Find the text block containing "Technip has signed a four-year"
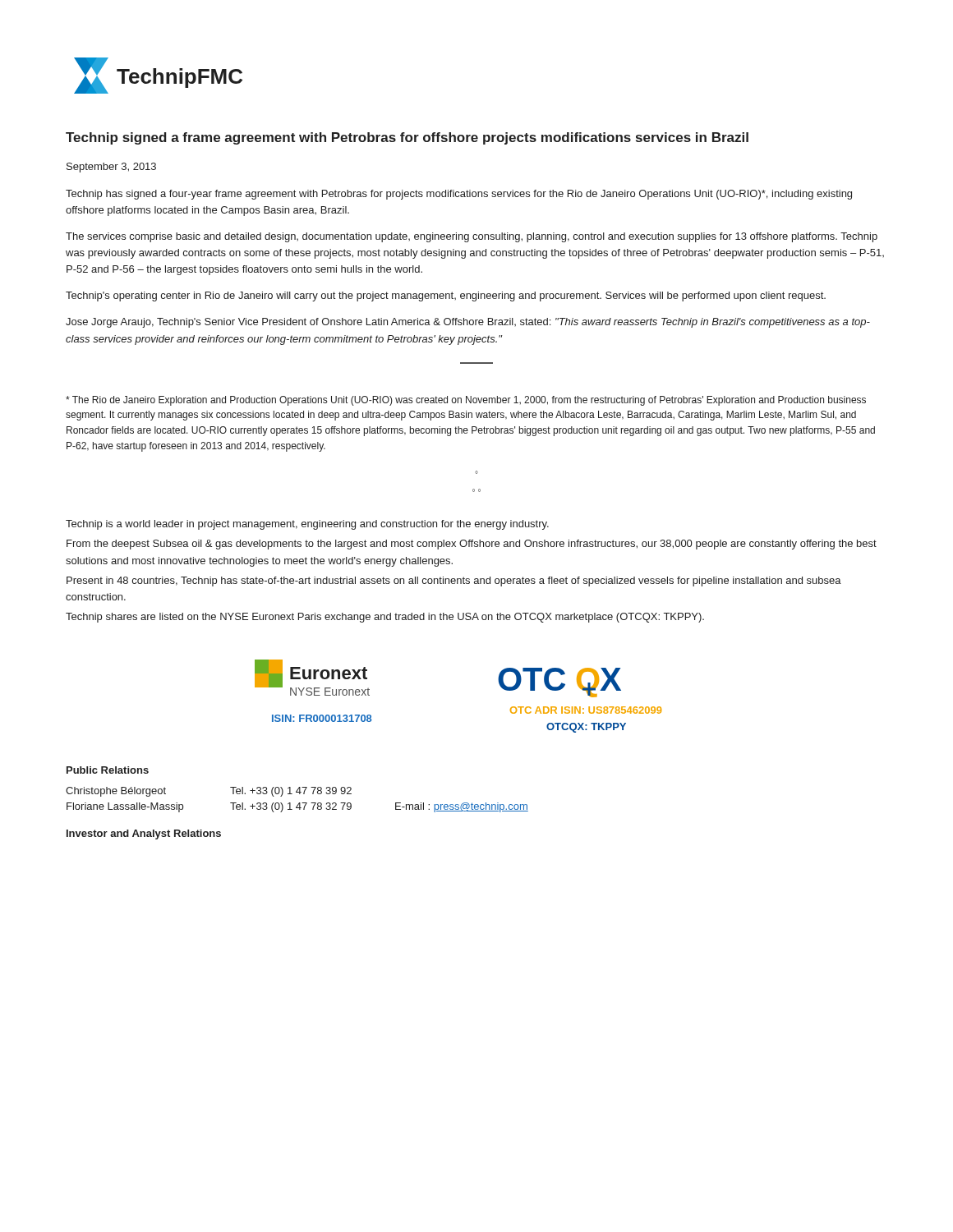Viewport: 953px width, 1232px height. [459, 201]
